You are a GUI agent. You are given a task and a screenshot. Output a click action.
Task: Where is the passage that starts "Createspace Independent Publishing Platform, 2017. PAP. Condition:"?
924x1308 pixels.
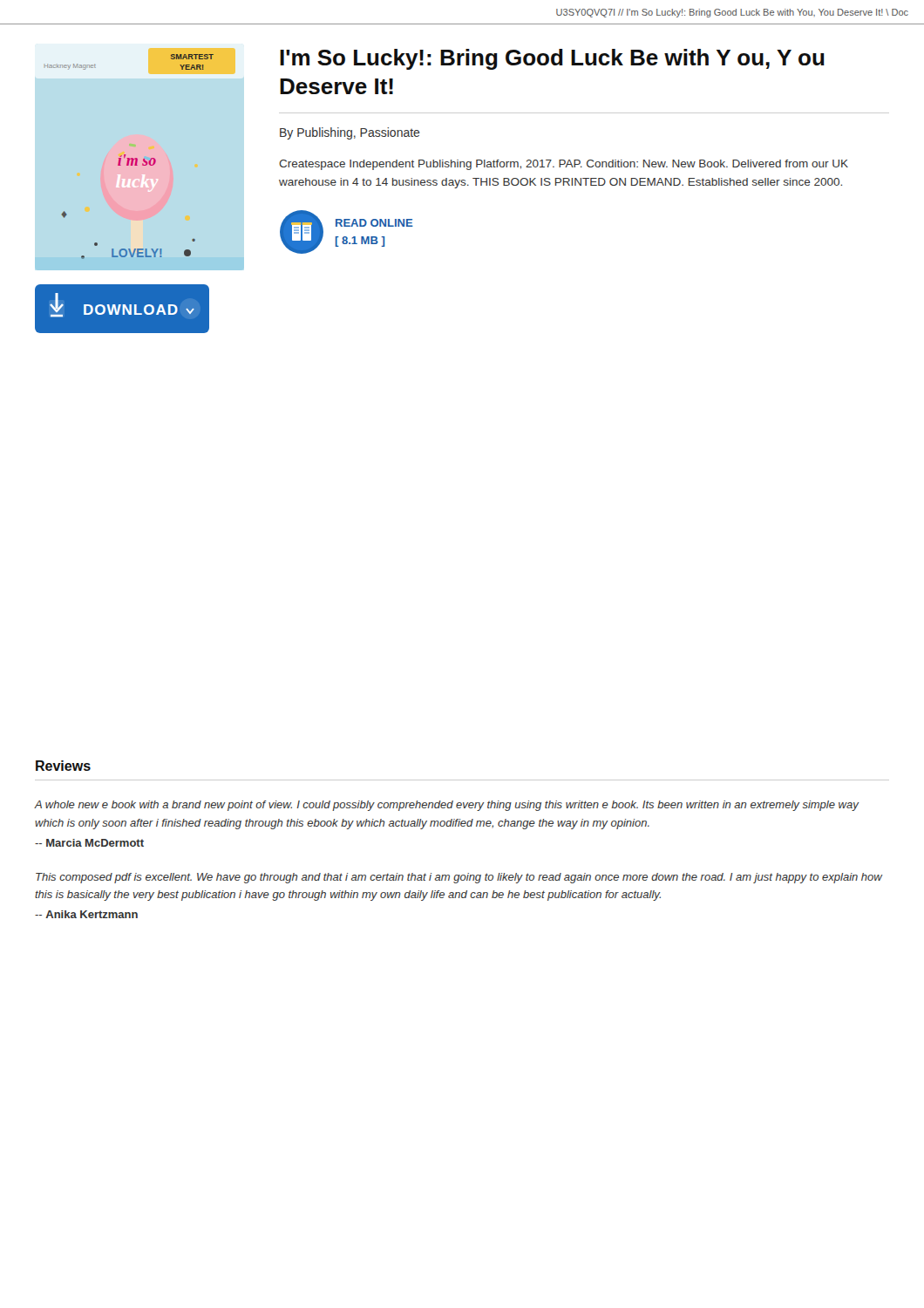[x=564, y=173]
